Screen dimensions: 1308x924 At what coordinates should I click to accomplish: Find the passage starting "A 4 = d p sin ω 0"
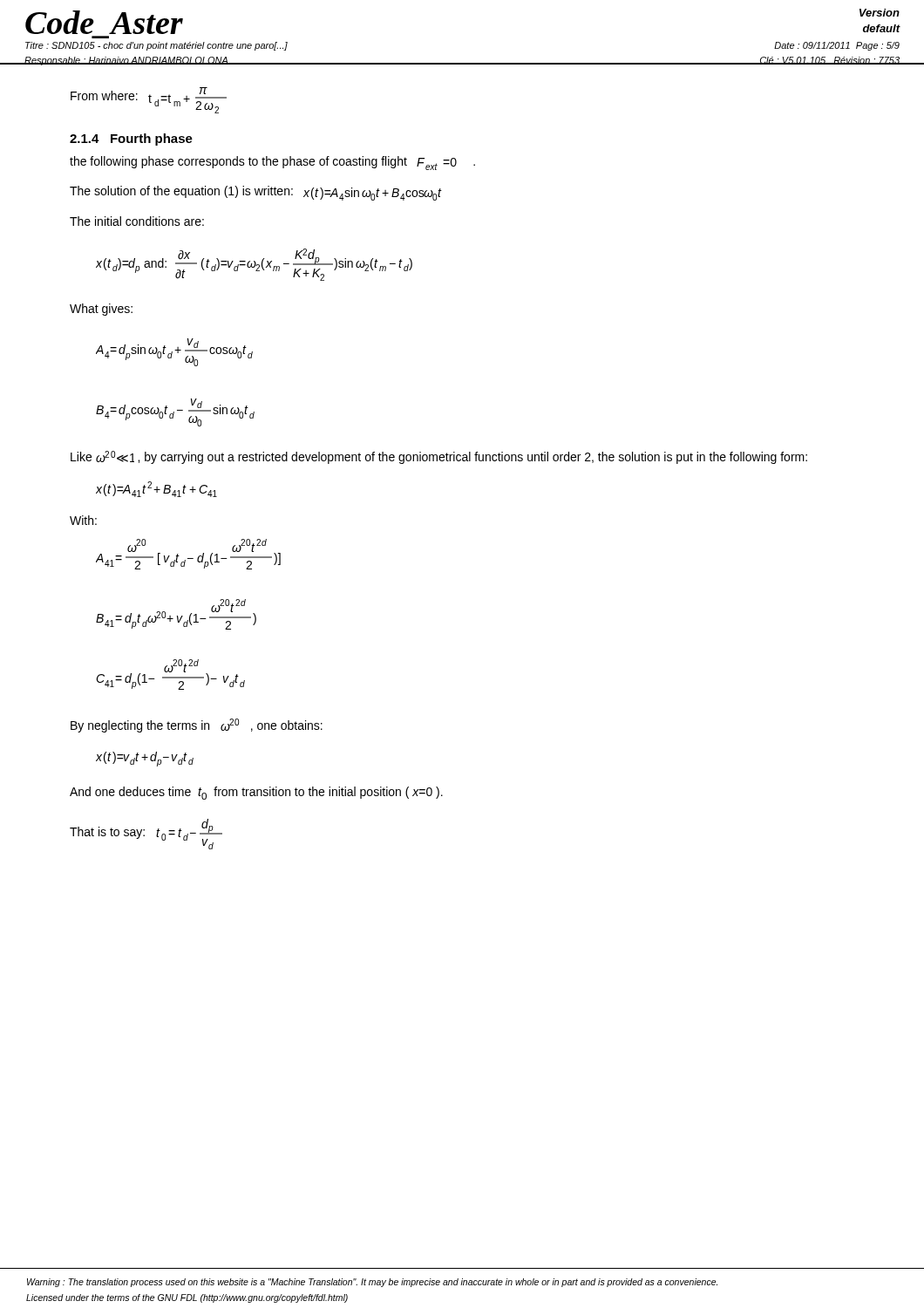point(231,349)
